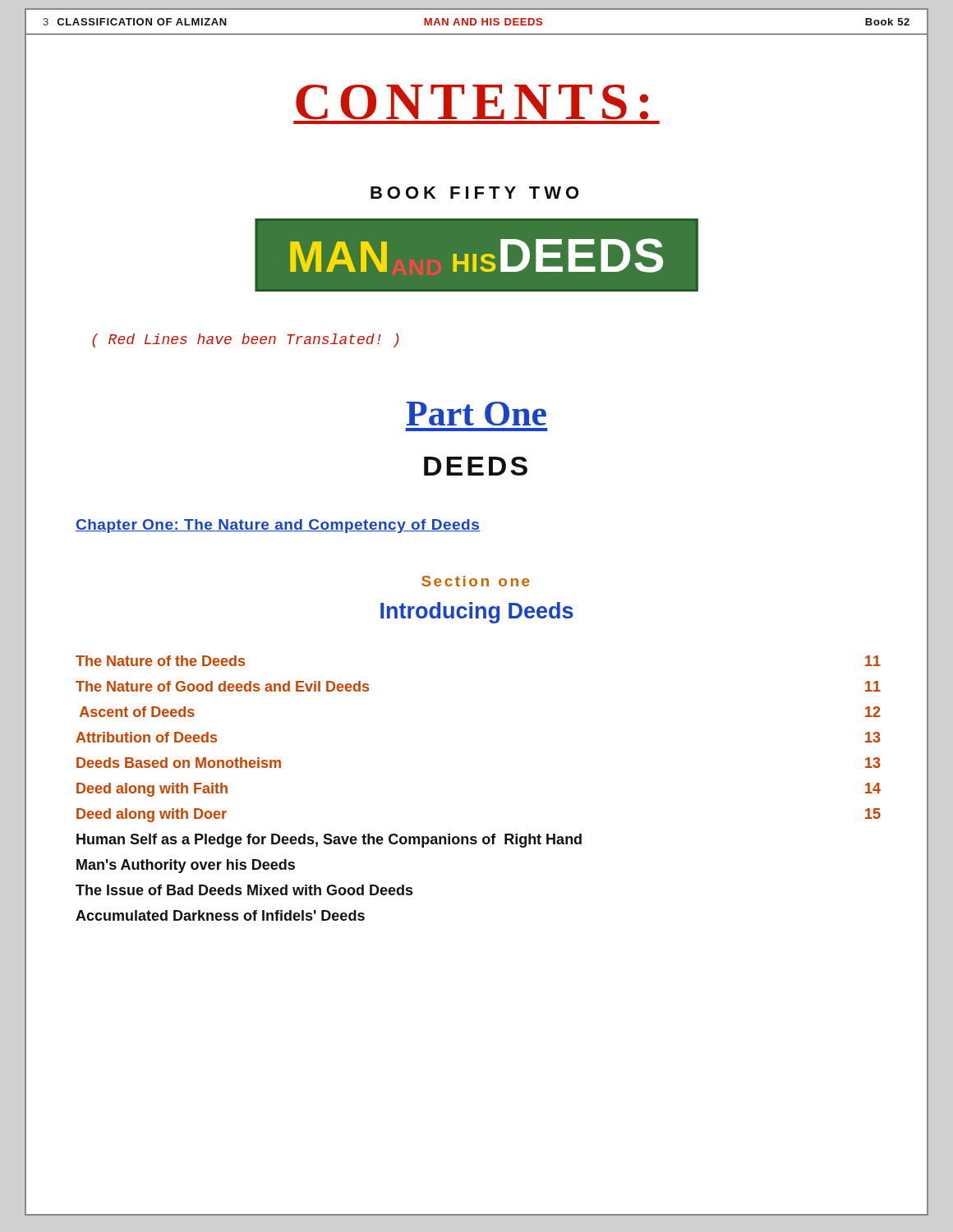The height and width of the screenshot is (1232, 953).
Task: Click where it says "The Nature of the Deeds 11"
Action: coord(161,659)
